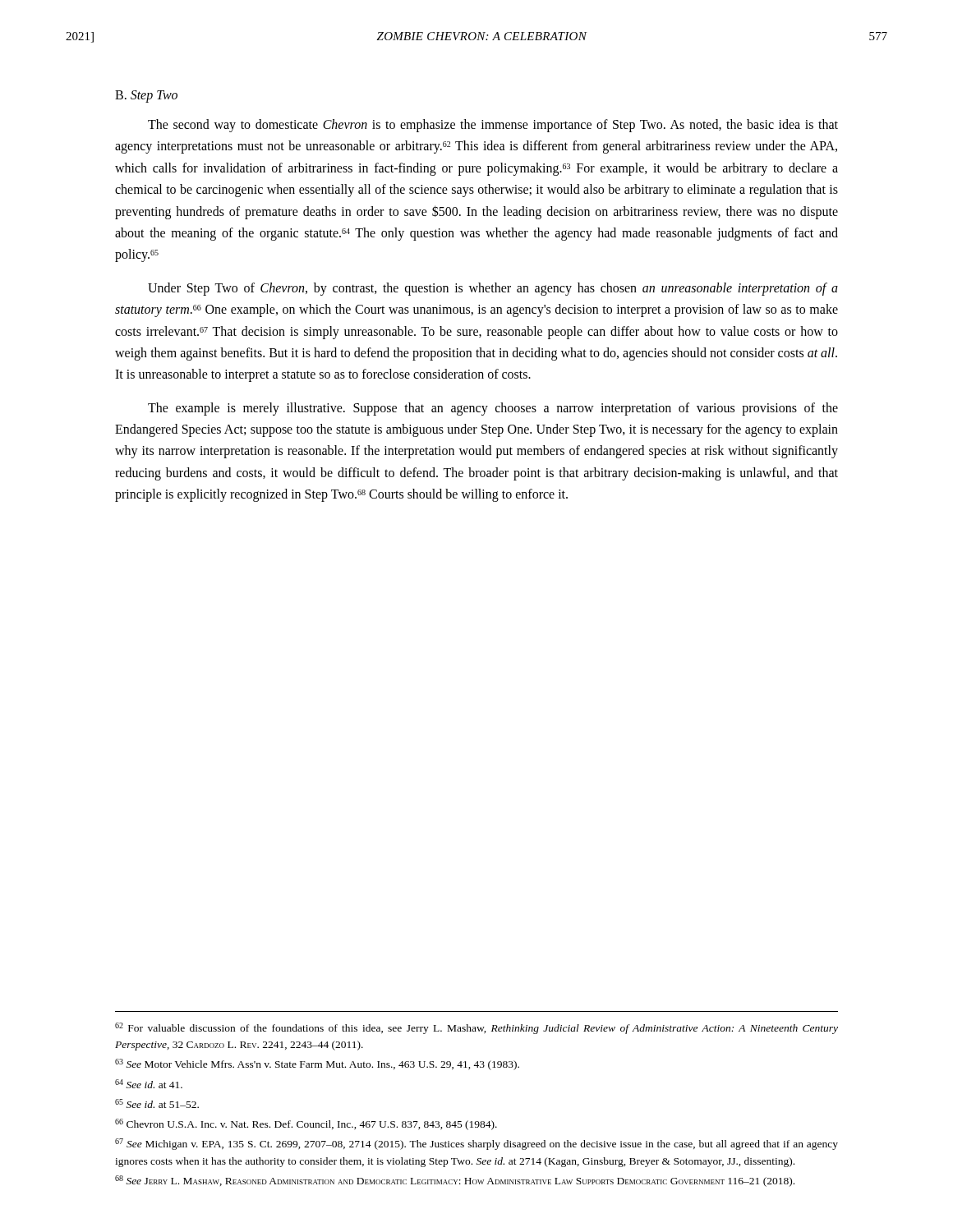Locate the footnote with the text "63 See Motor"

[317, 1064]
